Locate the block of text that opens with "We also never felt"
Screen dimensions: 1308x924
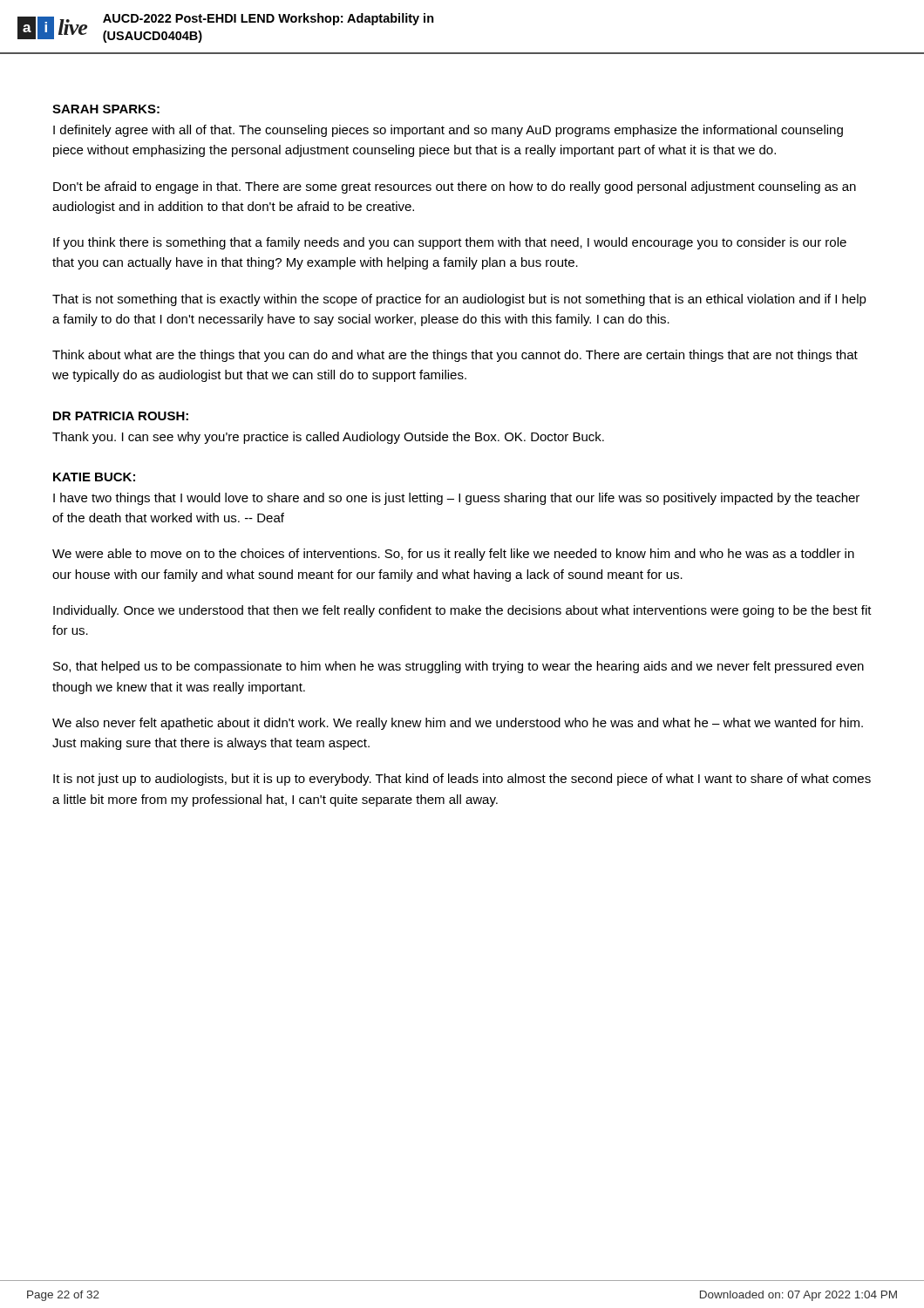click(458, 732)
